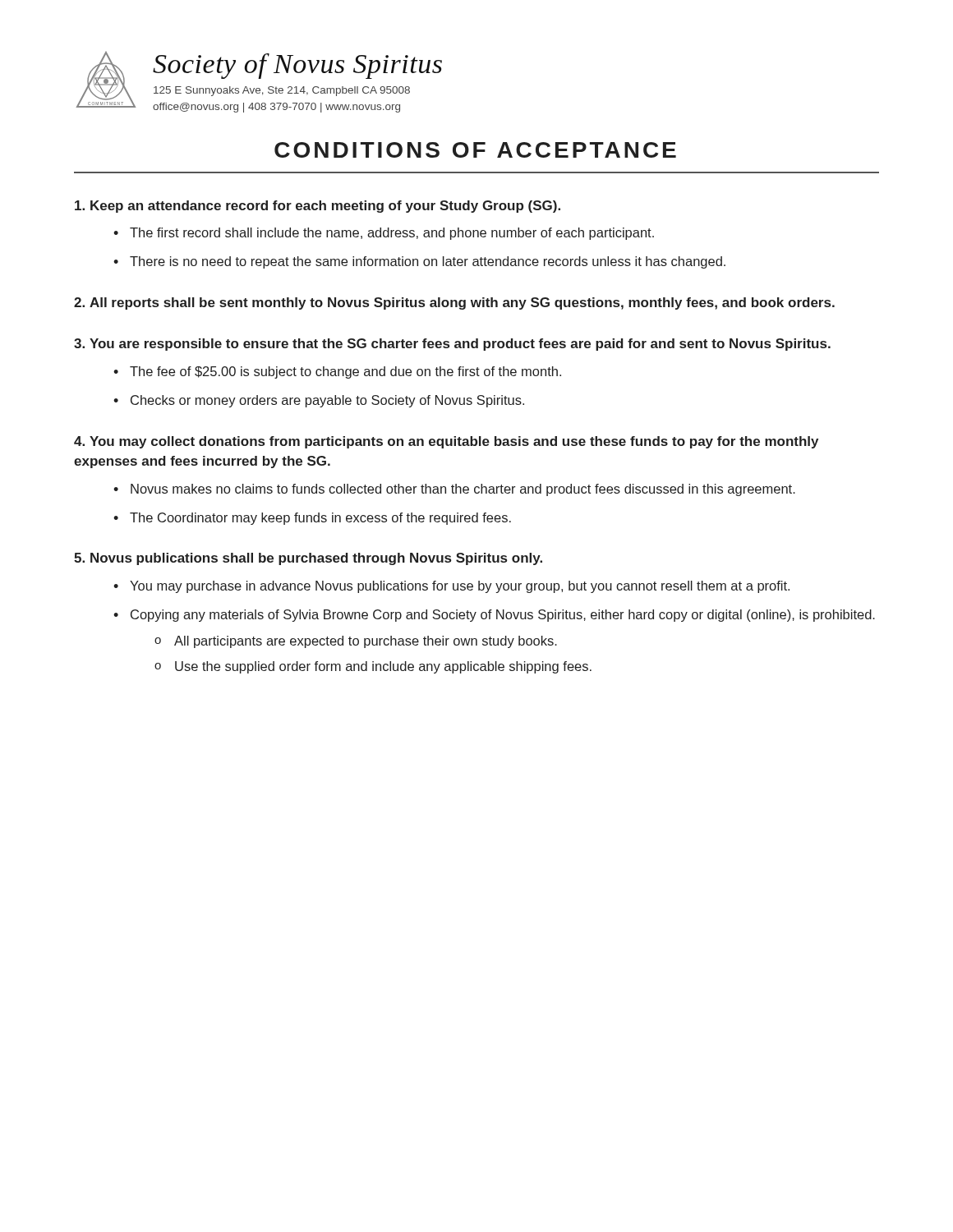Click on the list item that reads "Novus makes no claims to funds collected"
The height and width of the screenshot is (1232, 953).
[463, 488]
